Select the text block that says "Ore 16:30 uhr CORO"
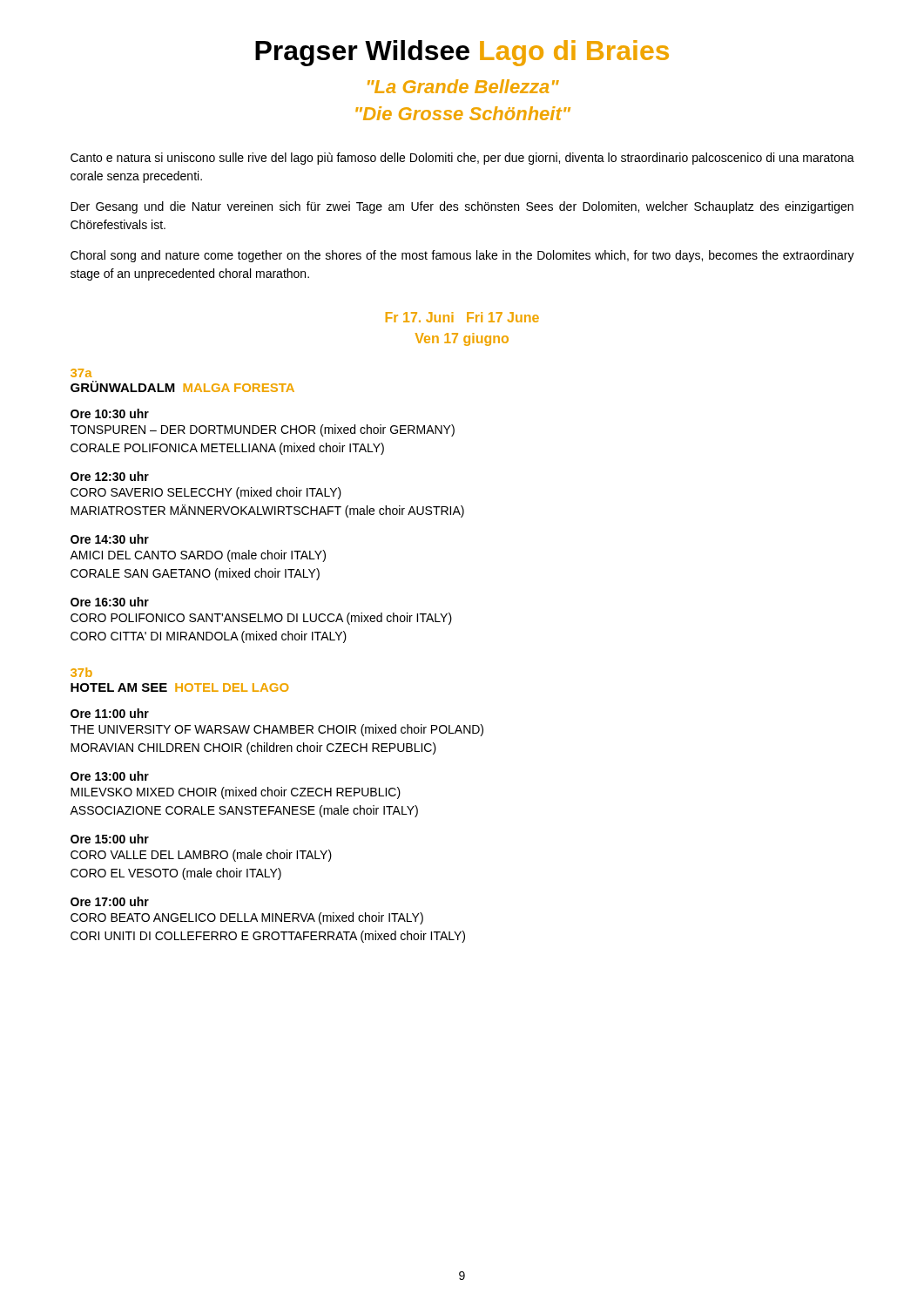The image size is (924, 1307). (462, 620)
